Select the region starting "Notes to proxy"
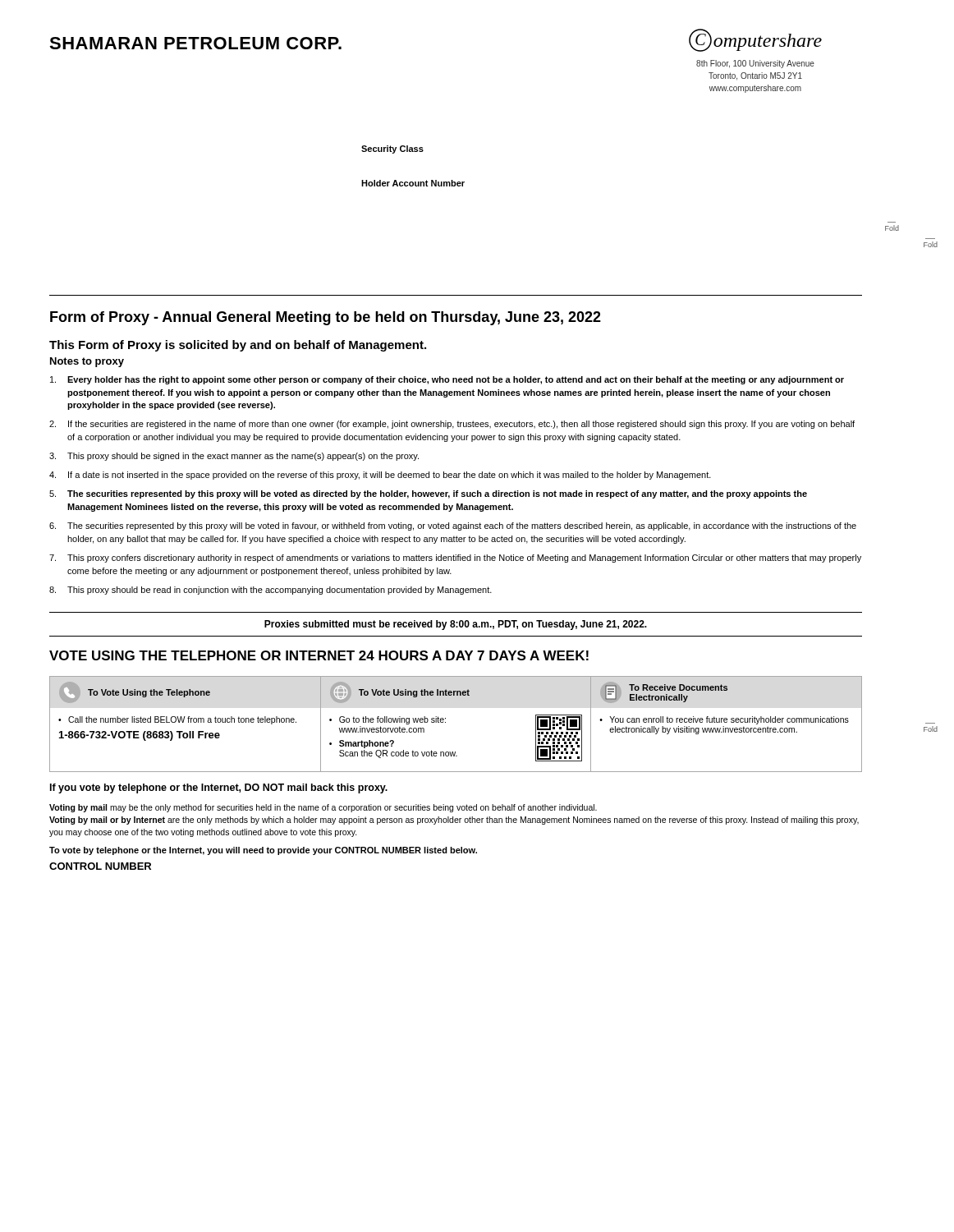Screen dimensions: 1232x954 (x=87, y=361)
